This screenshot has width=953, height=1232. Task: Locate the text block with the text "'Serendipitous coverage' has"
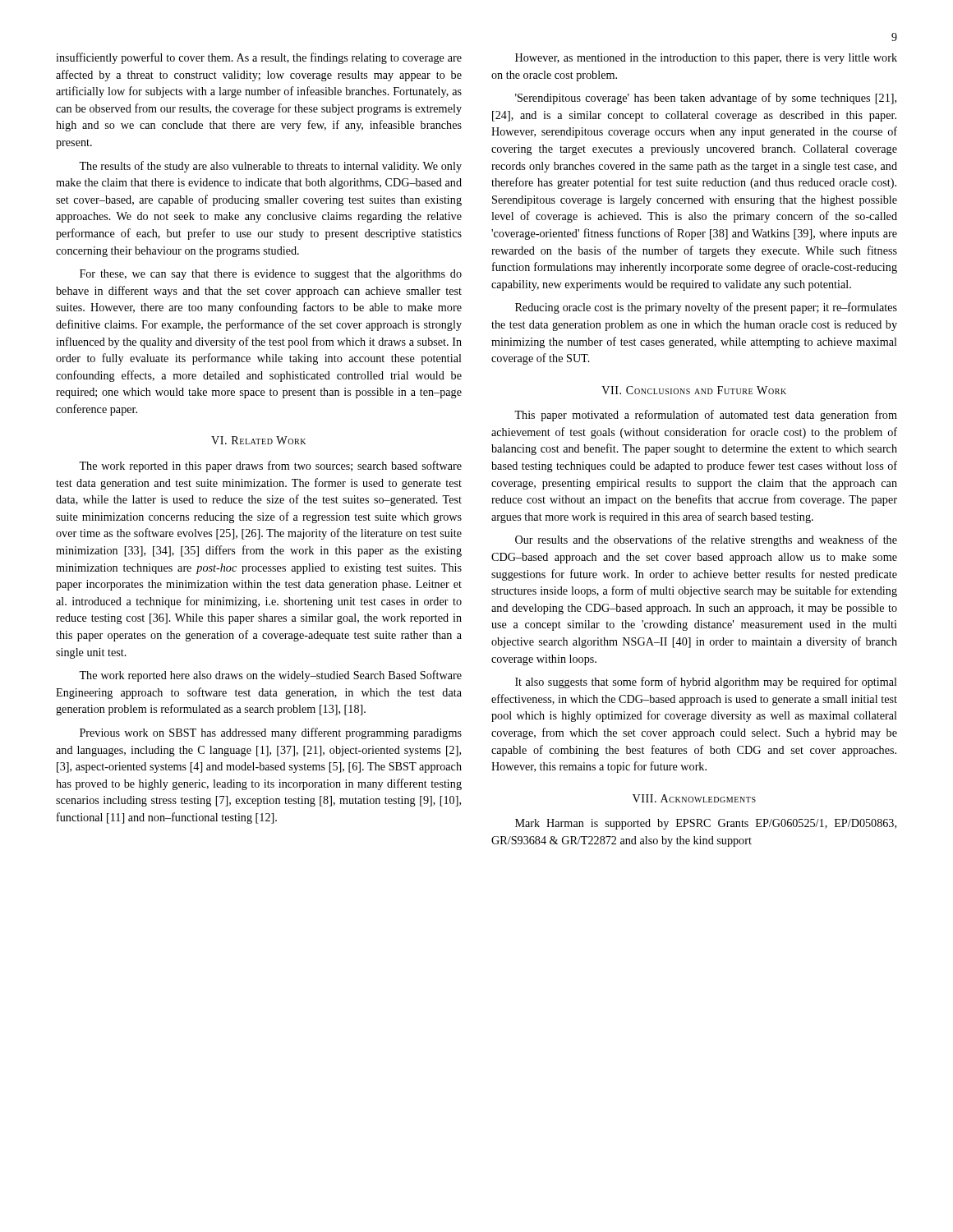coord(694,191)
